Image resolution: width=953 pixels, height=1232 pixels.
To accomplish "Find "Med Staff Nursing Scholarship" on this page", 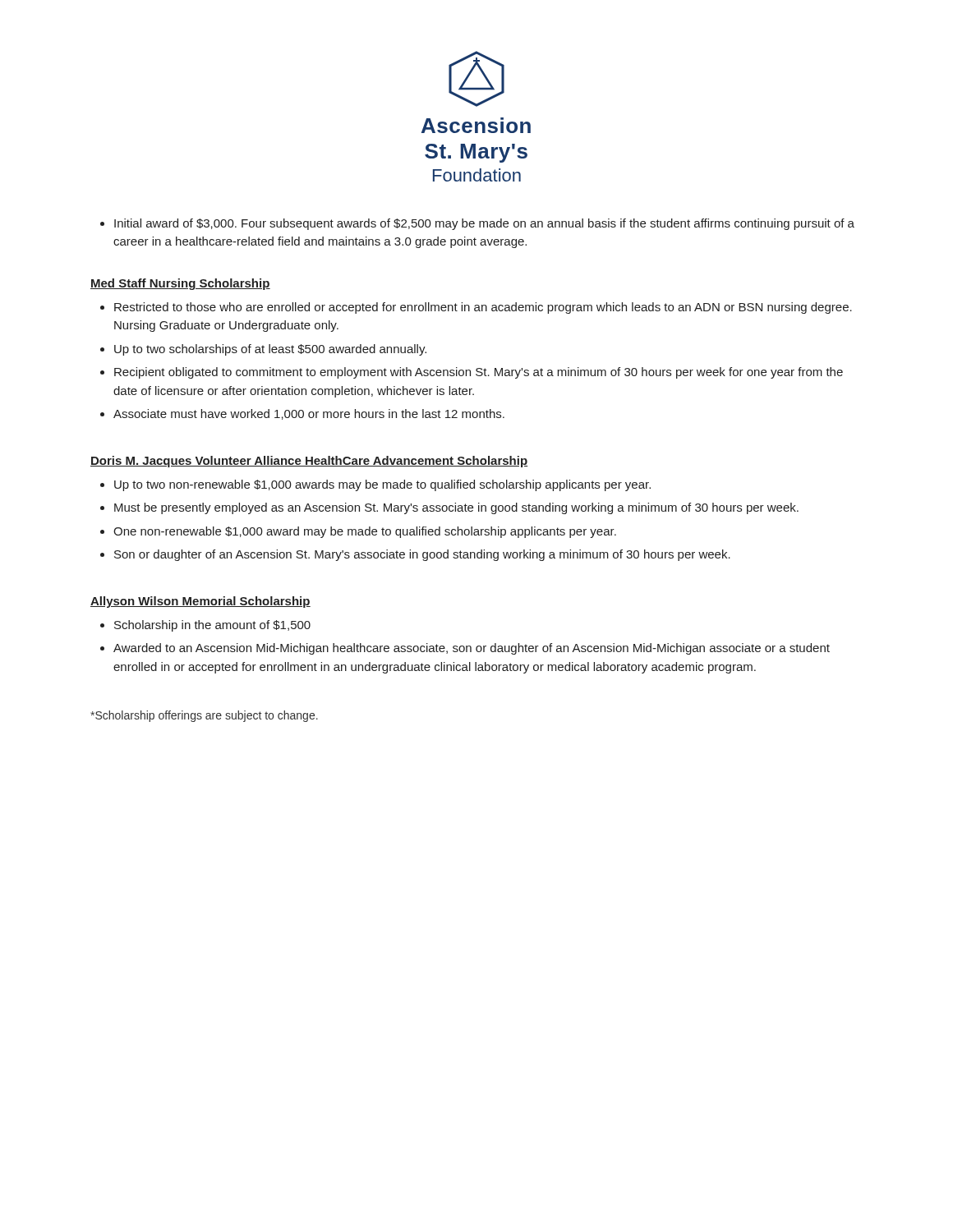I will (x=180, y=283).
